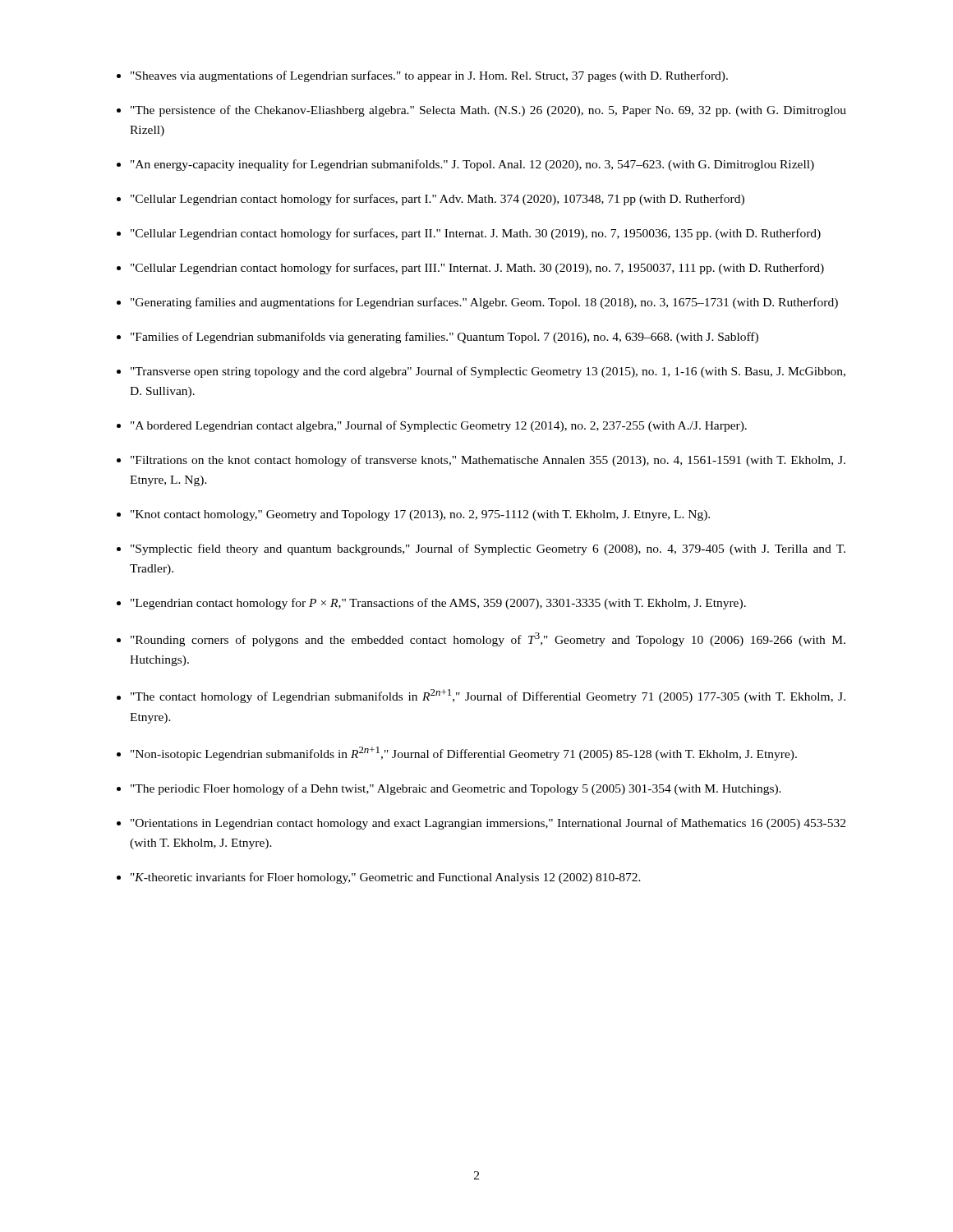
Task: Locate the block starting ""The contact homology of"
Action: pos(488,705)
